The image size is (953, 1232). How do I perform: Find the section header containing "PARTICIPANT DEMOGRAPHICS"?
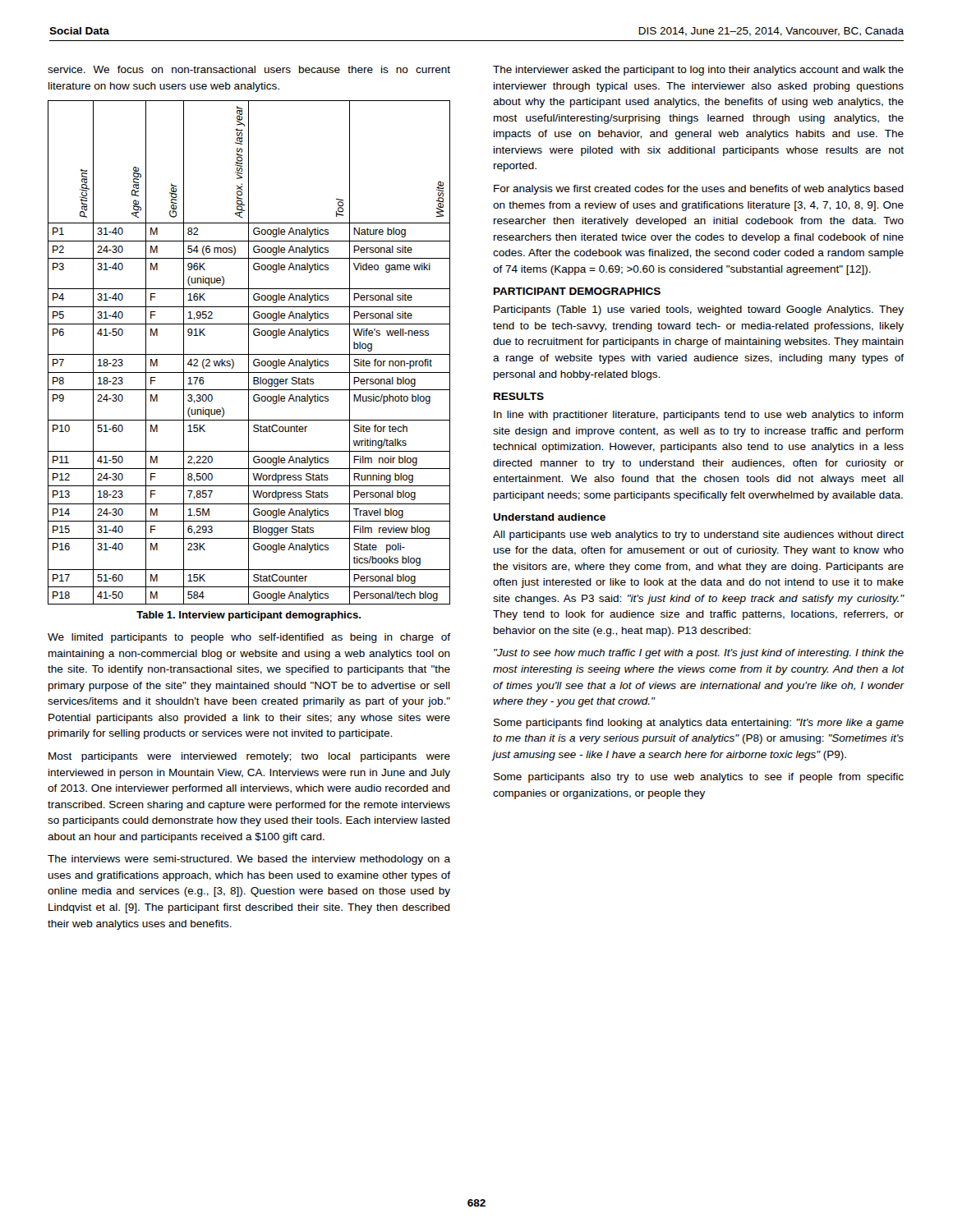click(x=577, y=291)
